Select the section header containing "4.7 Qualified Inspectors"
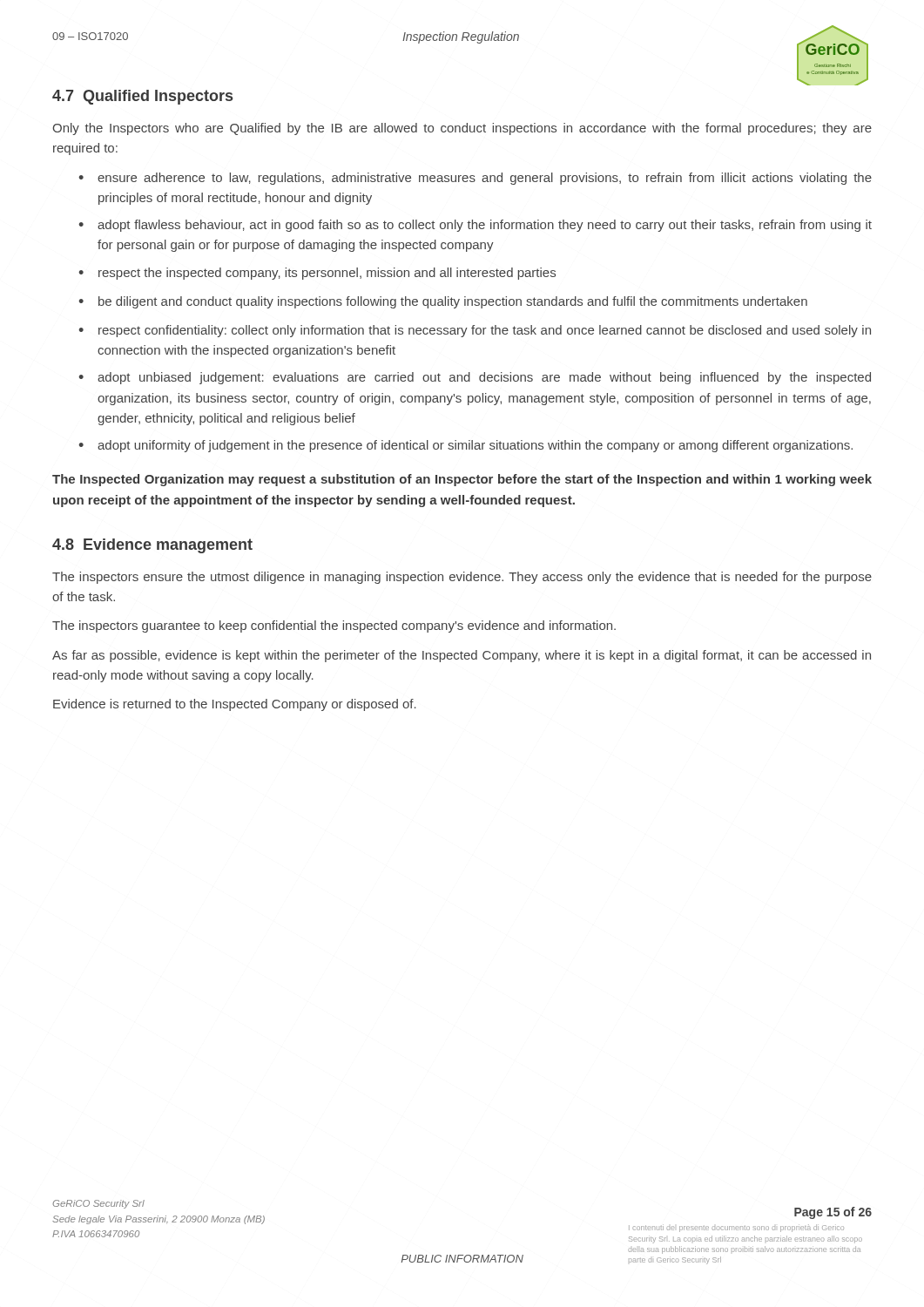 (143, 96)
